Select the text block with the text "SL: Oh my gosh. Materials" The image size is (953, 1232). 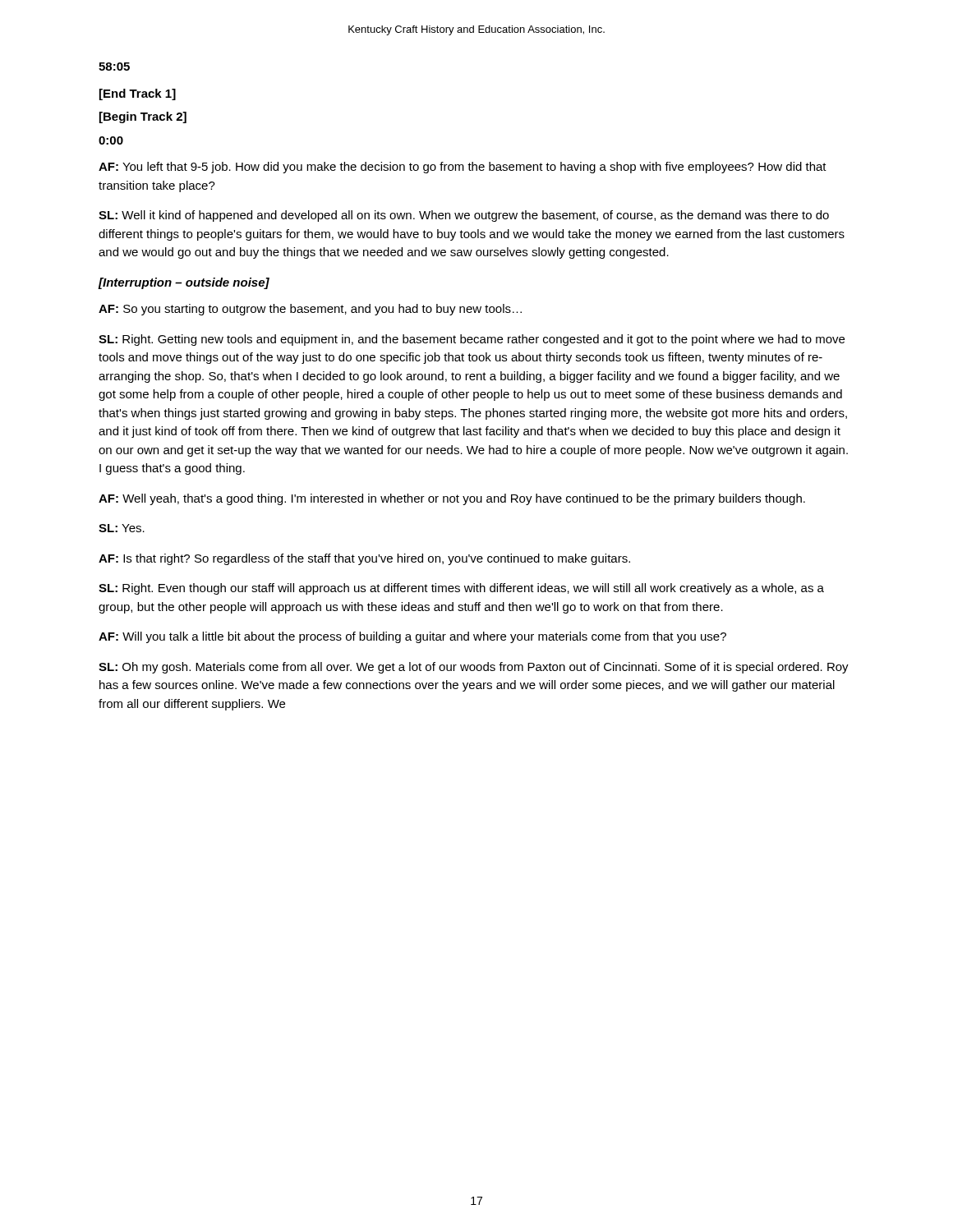point(473,685)
